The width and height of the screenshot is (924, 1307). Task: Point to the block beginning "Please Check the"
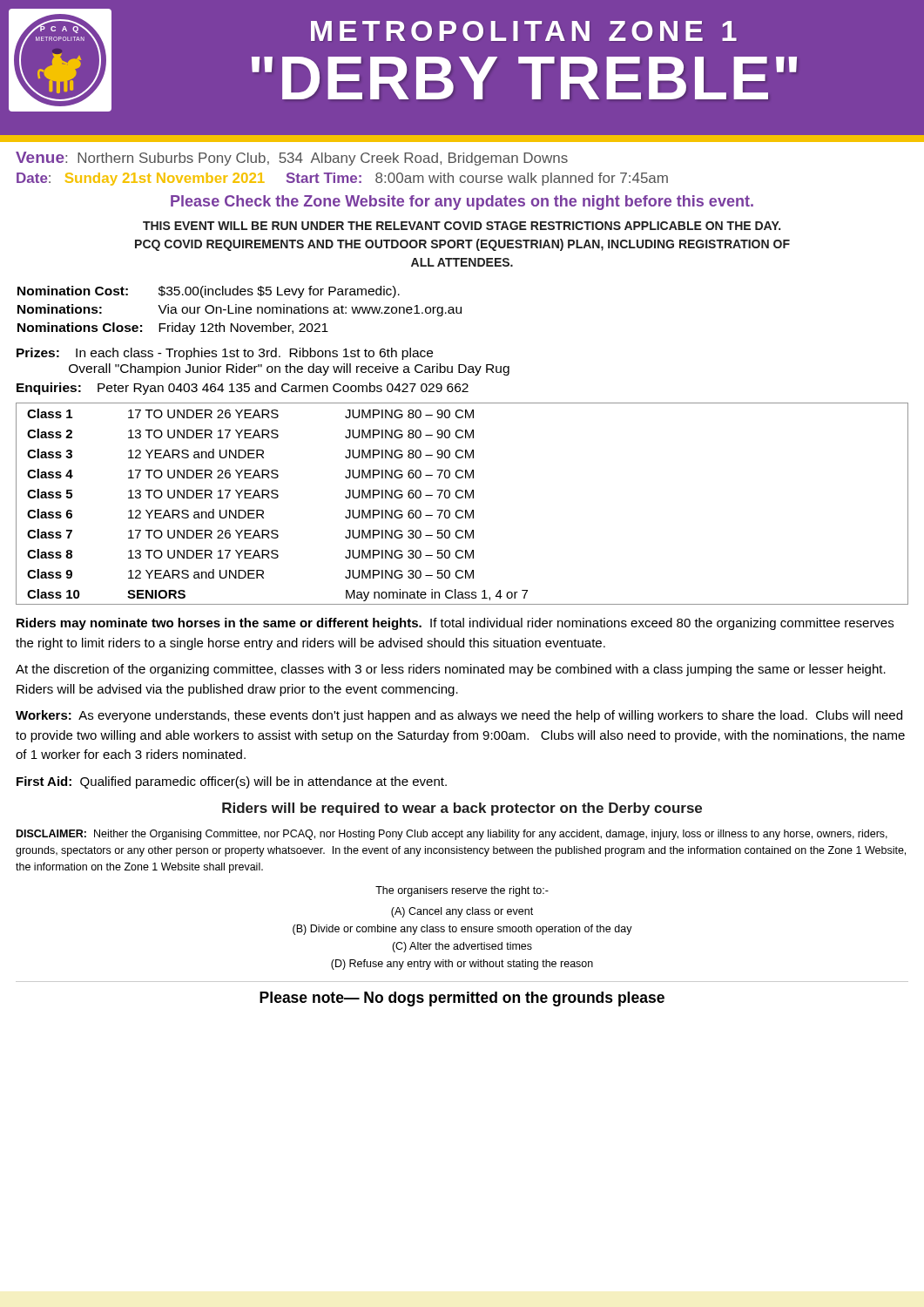(x=462, y=201)
